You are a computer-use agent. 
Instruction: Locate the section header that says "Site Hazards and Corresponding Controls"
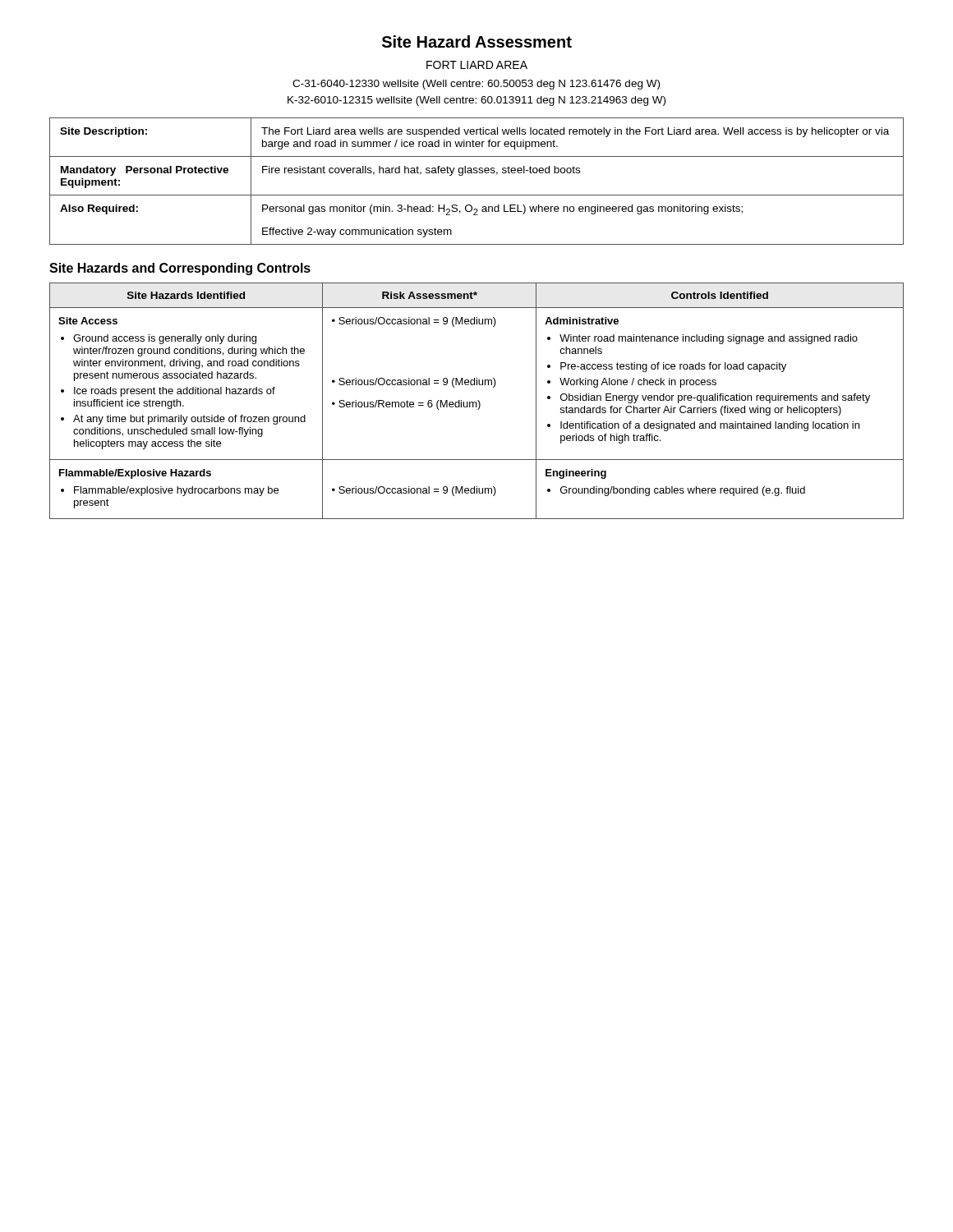point(180,268)
